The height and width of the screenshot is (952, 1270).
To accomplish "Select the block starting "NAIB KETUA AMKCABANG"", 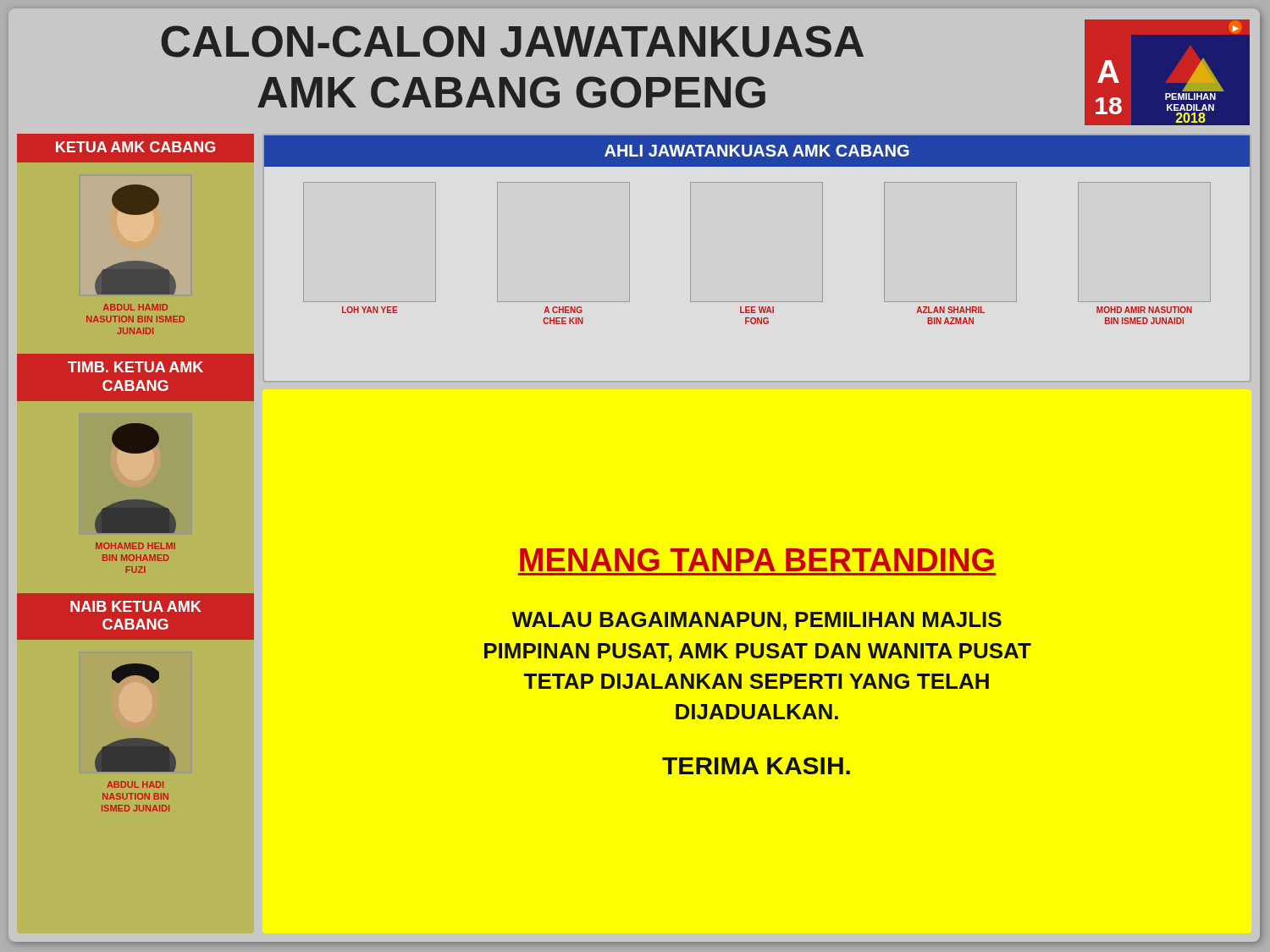I will [136, 616].
